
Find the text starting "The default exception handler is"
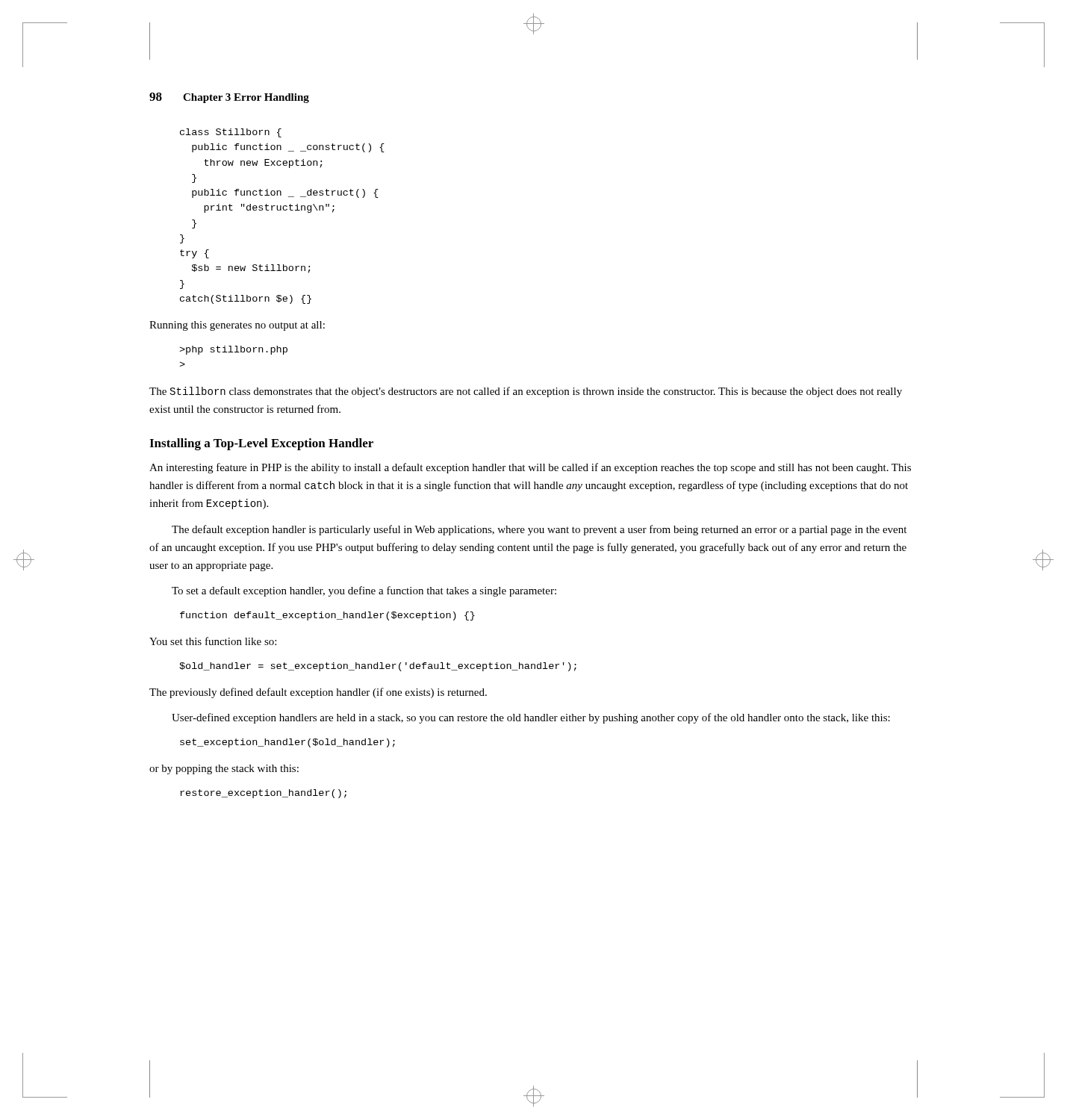click(528, 547)
